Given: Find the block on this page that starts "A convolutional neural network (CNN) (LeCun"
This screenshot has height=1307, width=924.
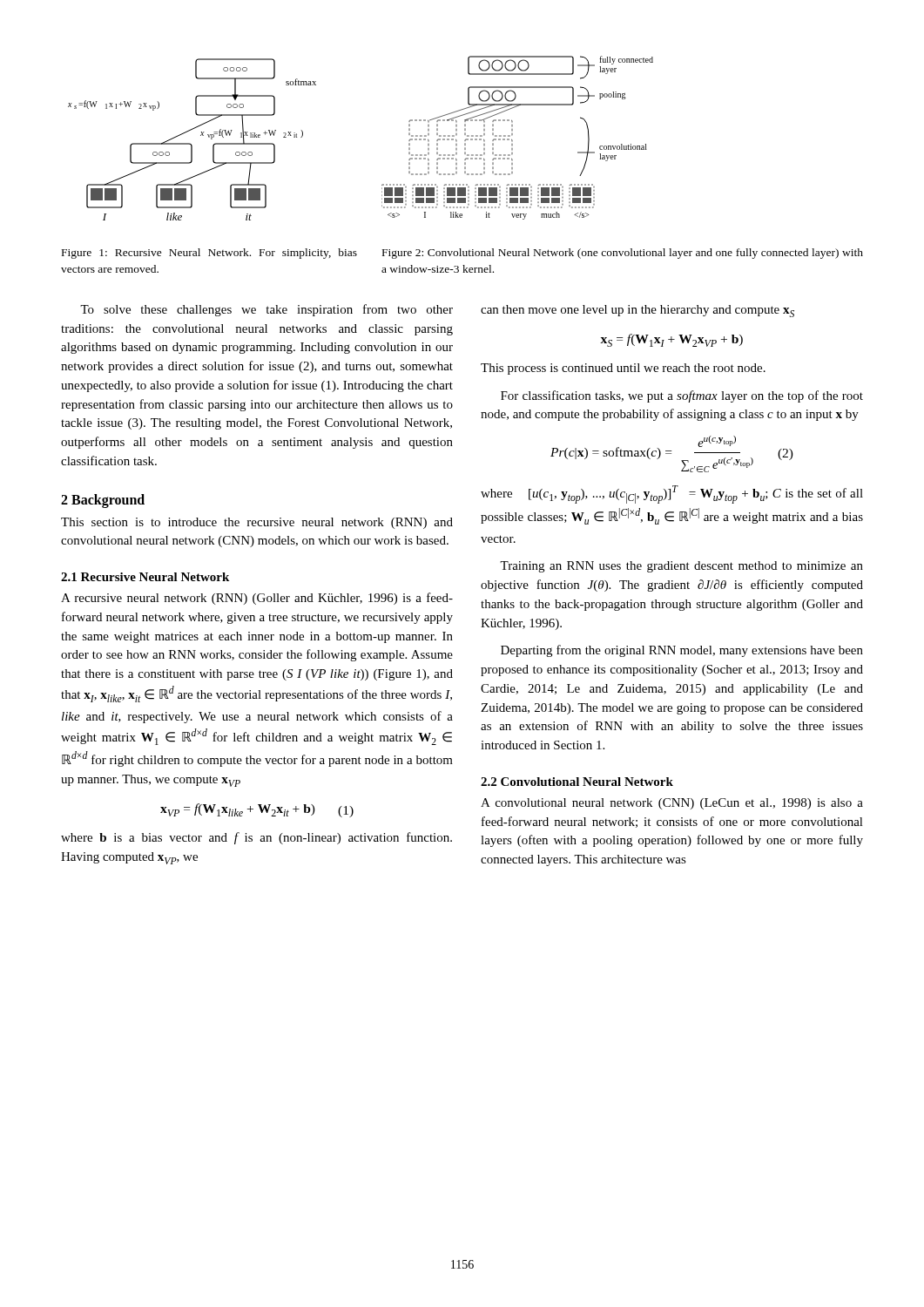Looking at the screenshot, I should point(672,832).
